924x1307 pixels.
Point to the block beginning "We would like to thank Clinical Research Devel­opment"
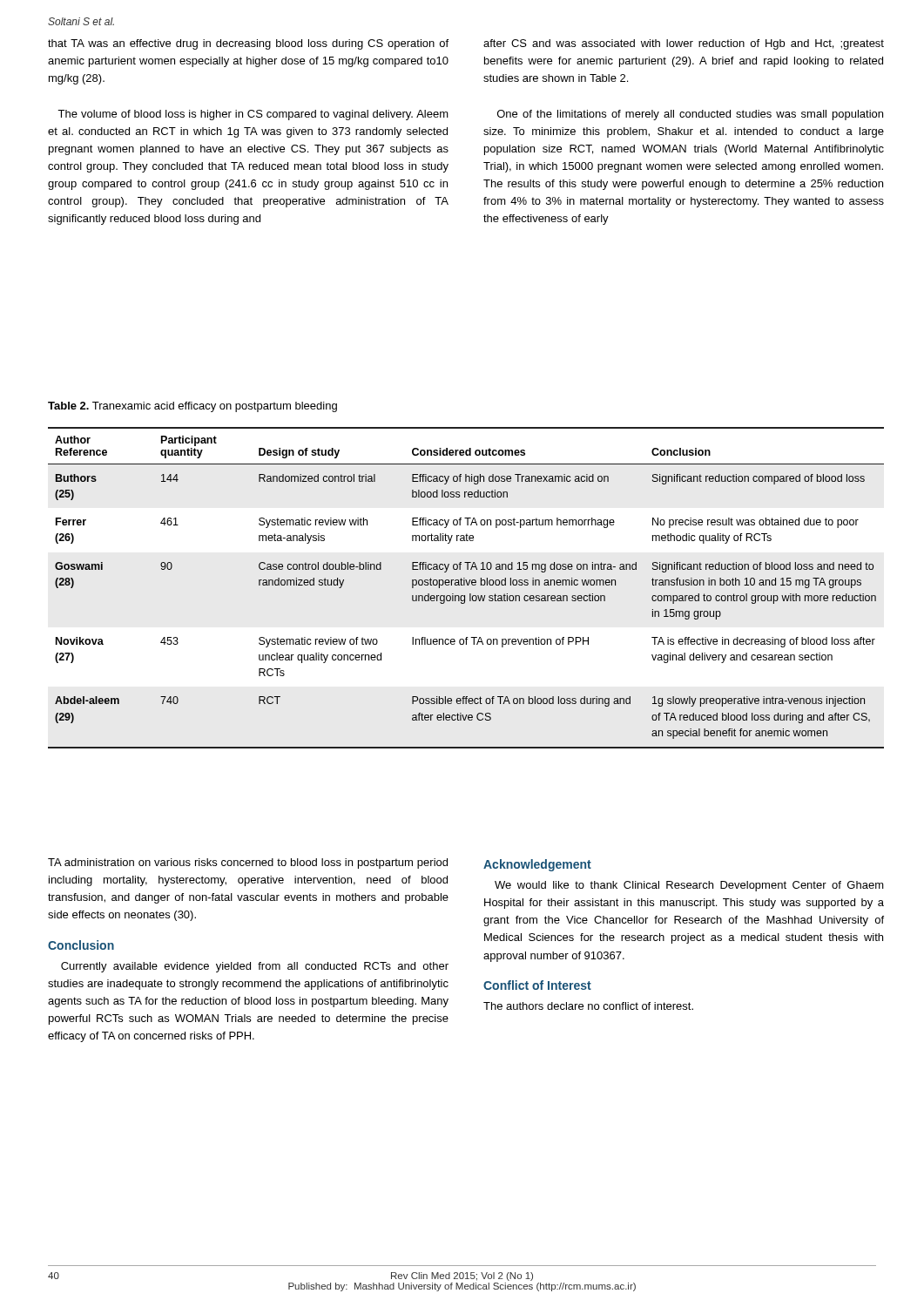pos(684,920)
